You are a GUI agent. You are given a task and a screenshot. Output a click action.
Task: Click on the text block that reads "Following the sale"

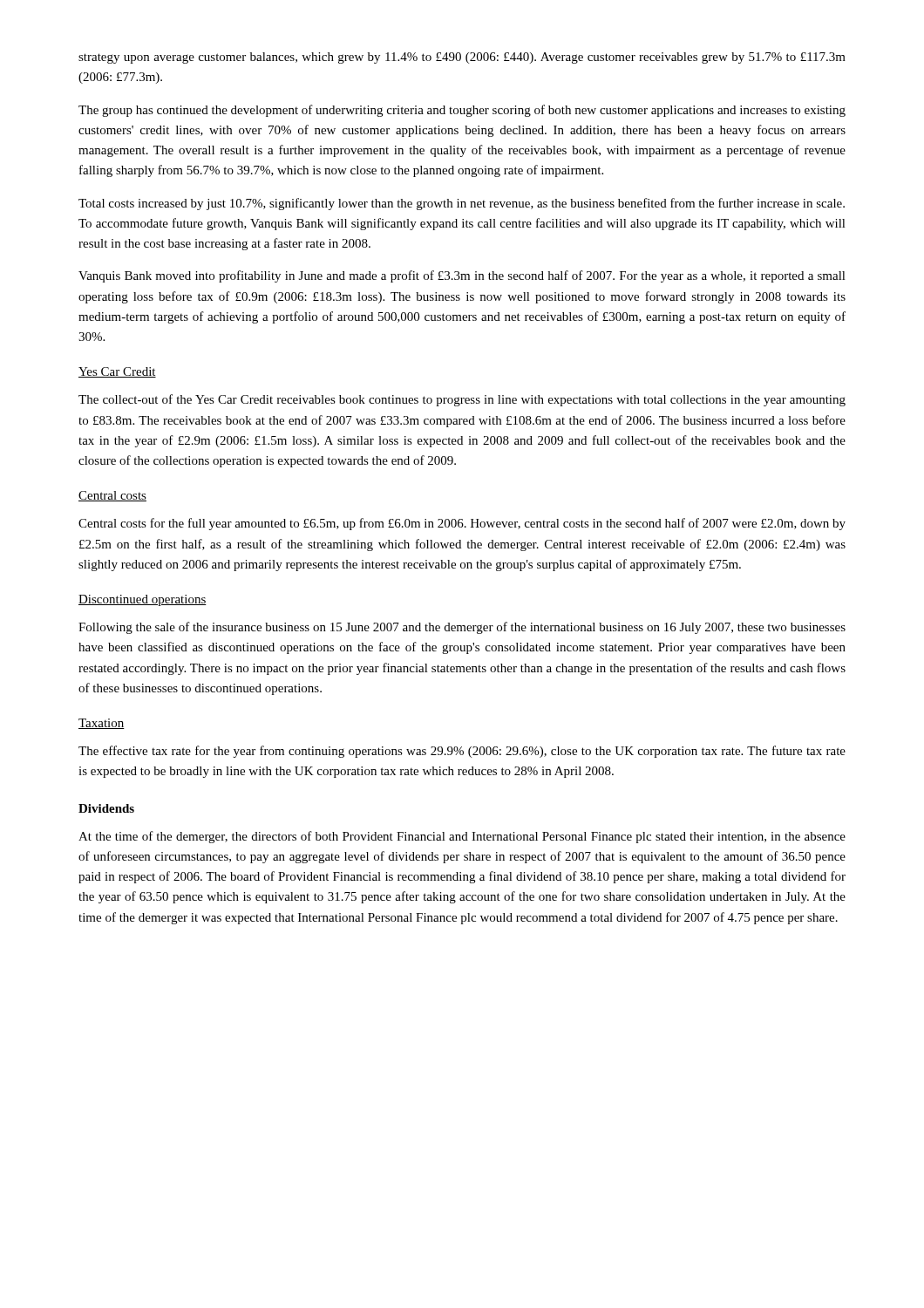coord(462,657)
